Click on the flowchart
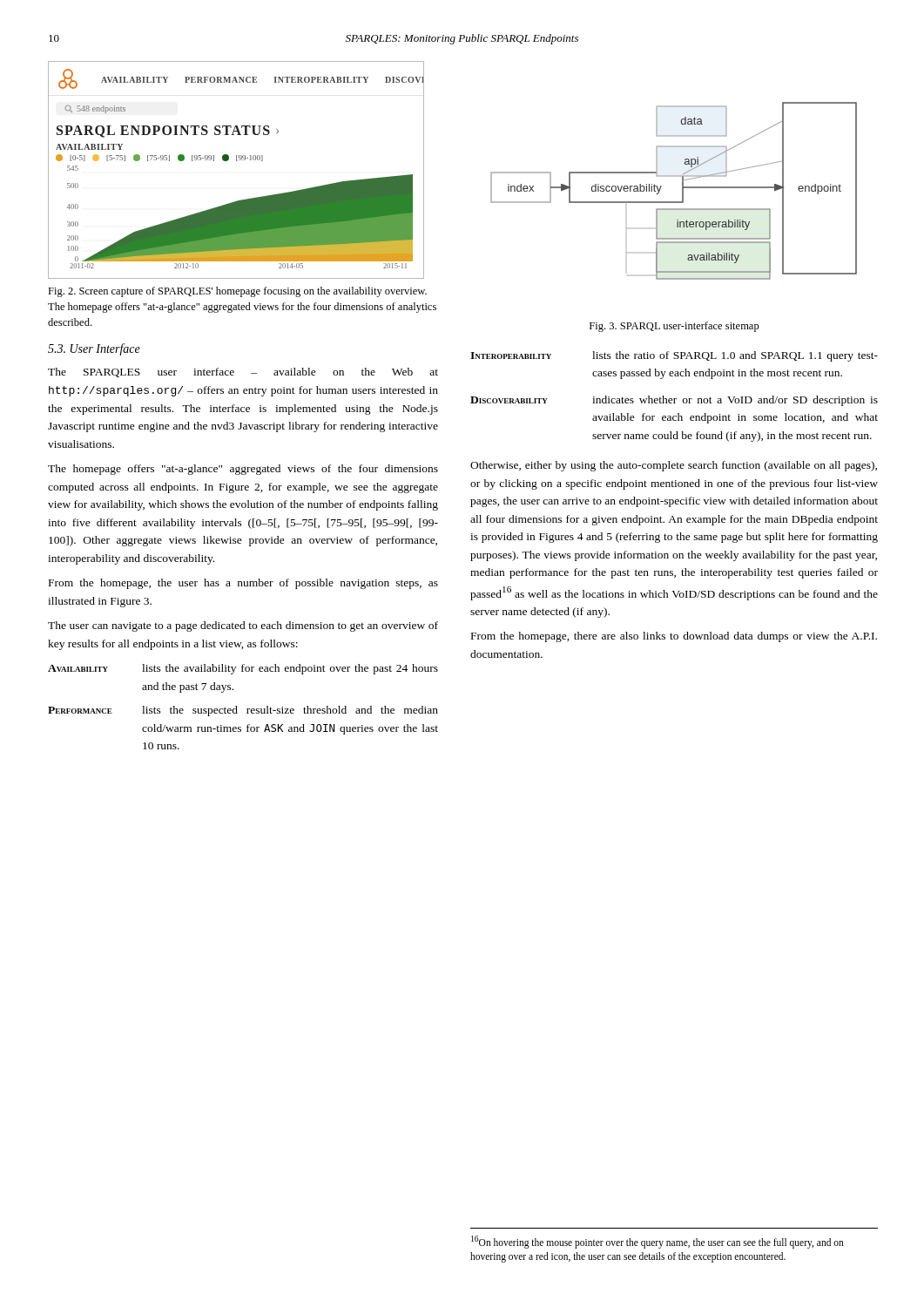924x1307 pixels. pyautogui.click(x=674, y=187)
